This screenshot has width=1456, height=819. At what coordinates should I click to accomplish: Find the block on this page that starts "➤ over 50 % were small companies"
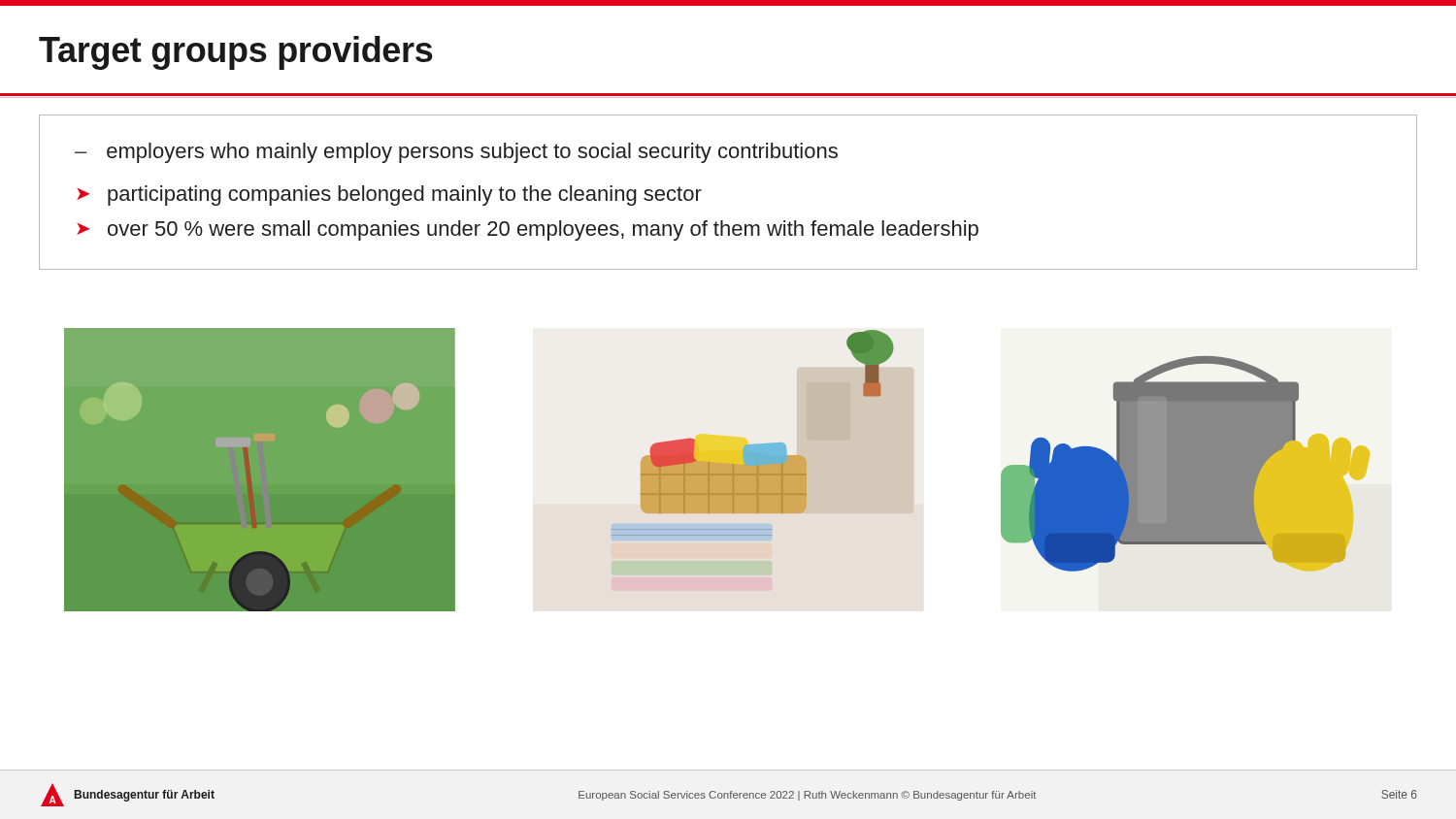(x=527, y=229)
